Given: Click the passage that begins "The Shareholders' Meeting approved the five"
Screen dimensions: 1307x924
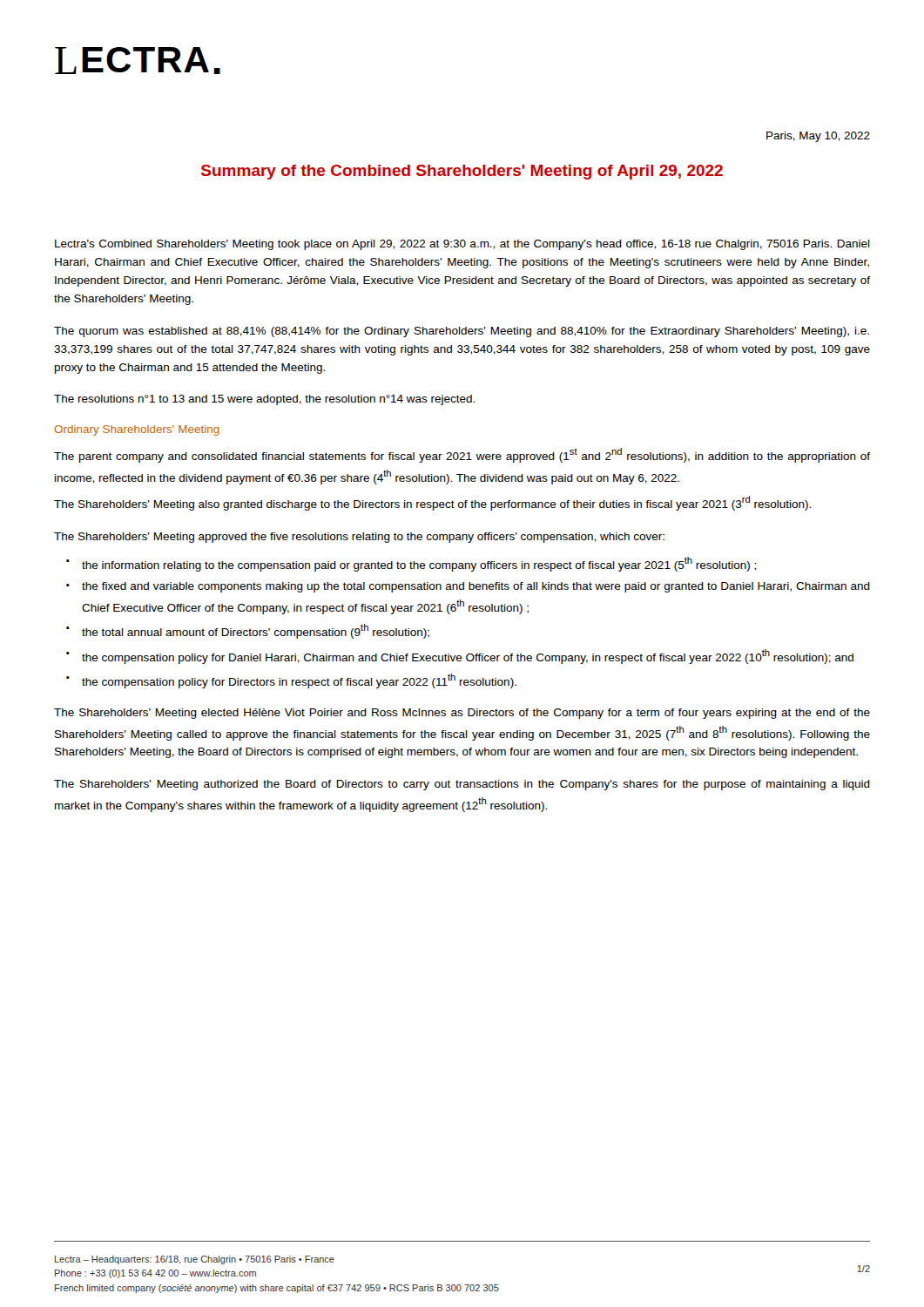Looking at the screenshot, I should pyautogui.click(x=360, y=536).
